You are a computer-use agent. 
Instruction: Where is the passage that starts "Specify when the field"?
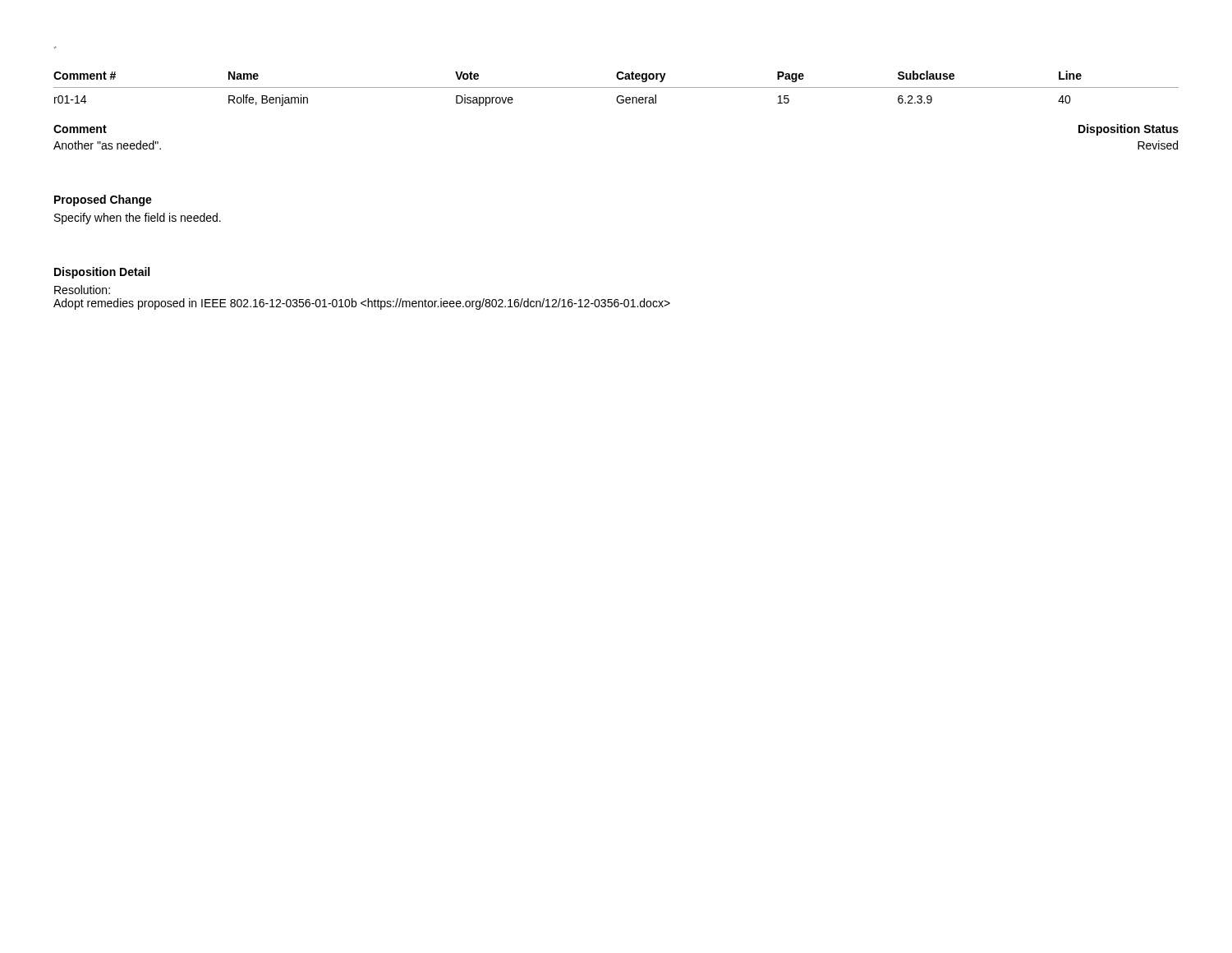point(137,218)
